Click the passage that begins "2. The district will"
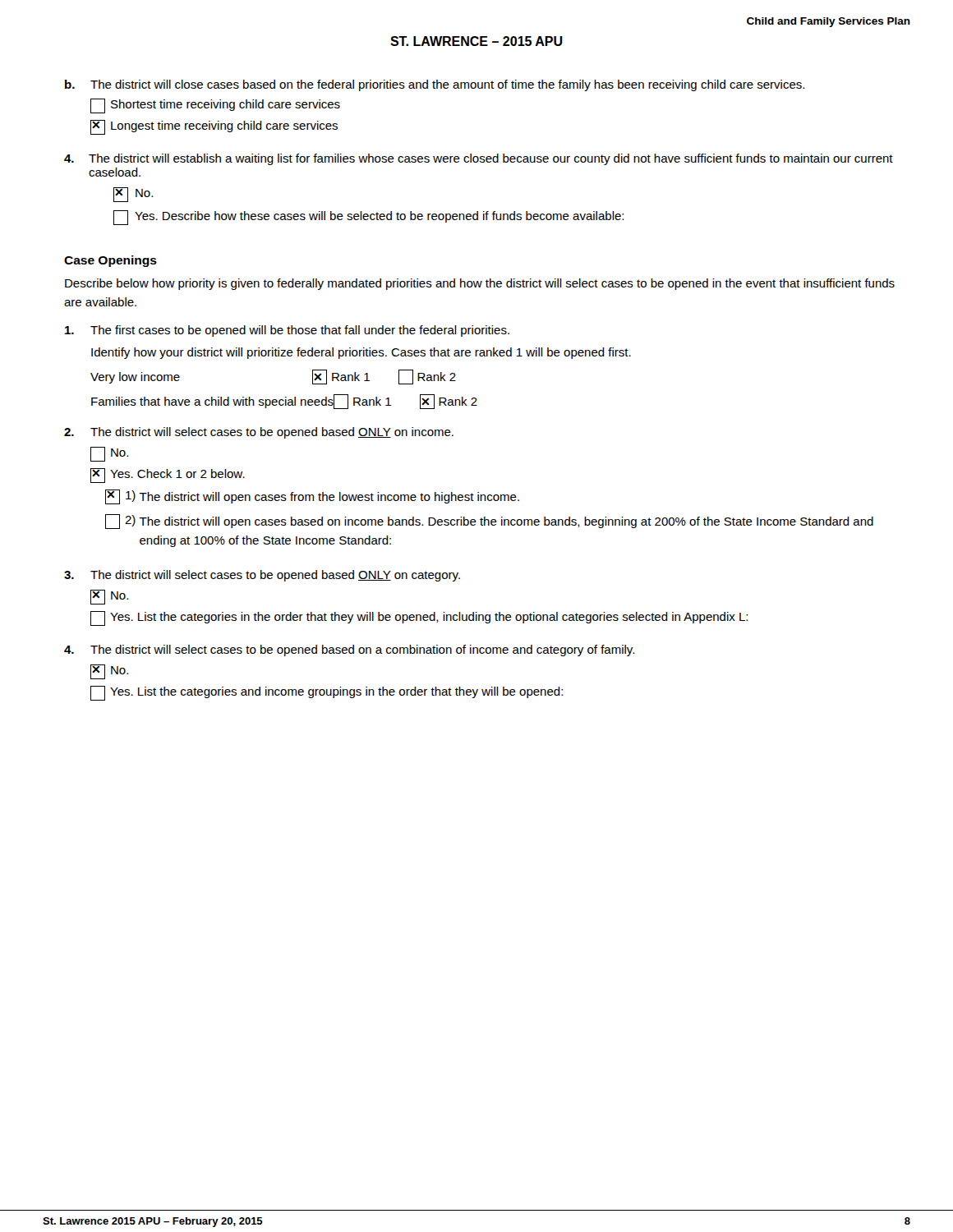953x1232 pixels. point(482,490)
